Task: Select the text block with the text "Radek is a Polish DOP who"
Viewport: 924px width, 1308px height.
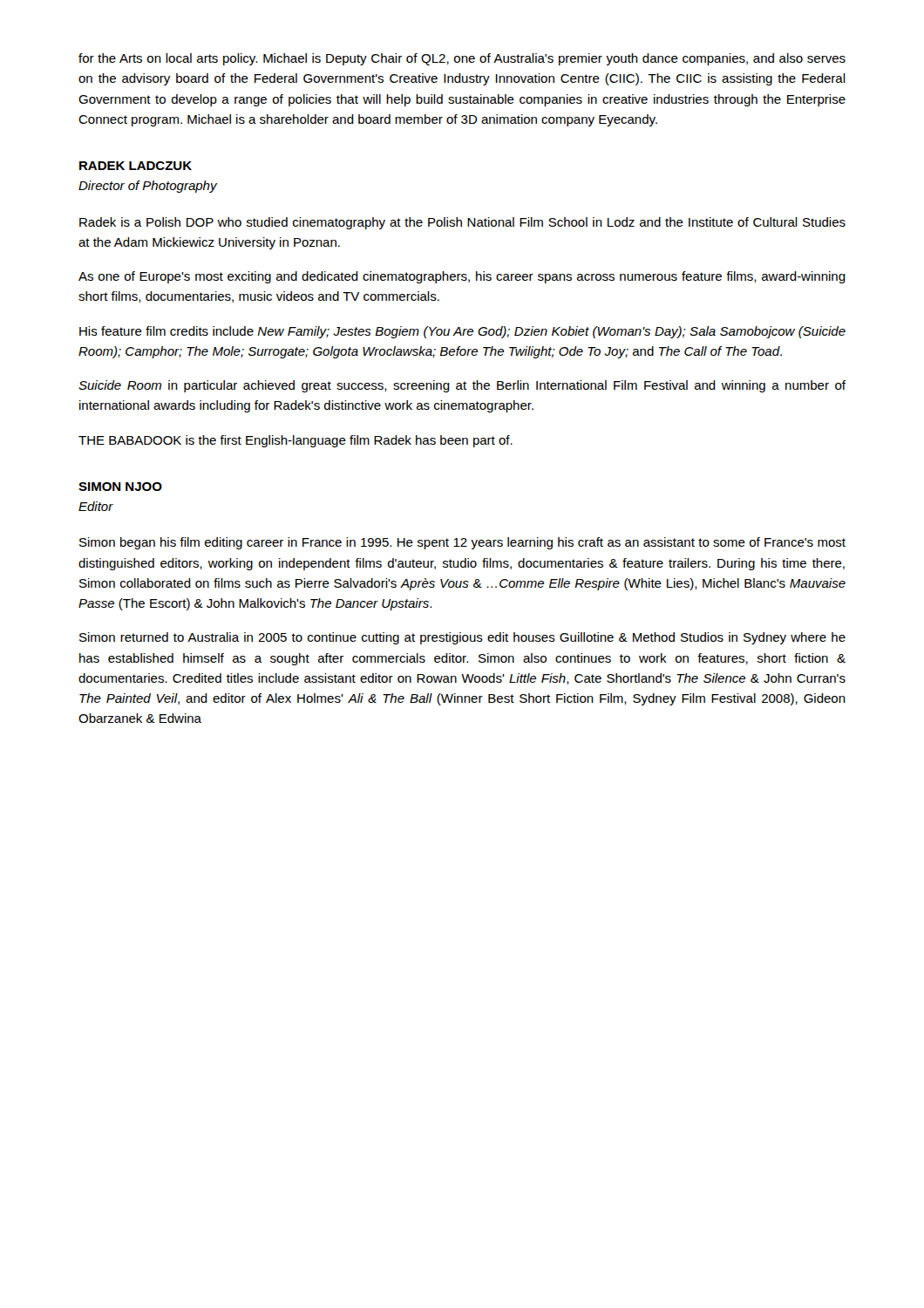Action: click(x=462, y=232)
